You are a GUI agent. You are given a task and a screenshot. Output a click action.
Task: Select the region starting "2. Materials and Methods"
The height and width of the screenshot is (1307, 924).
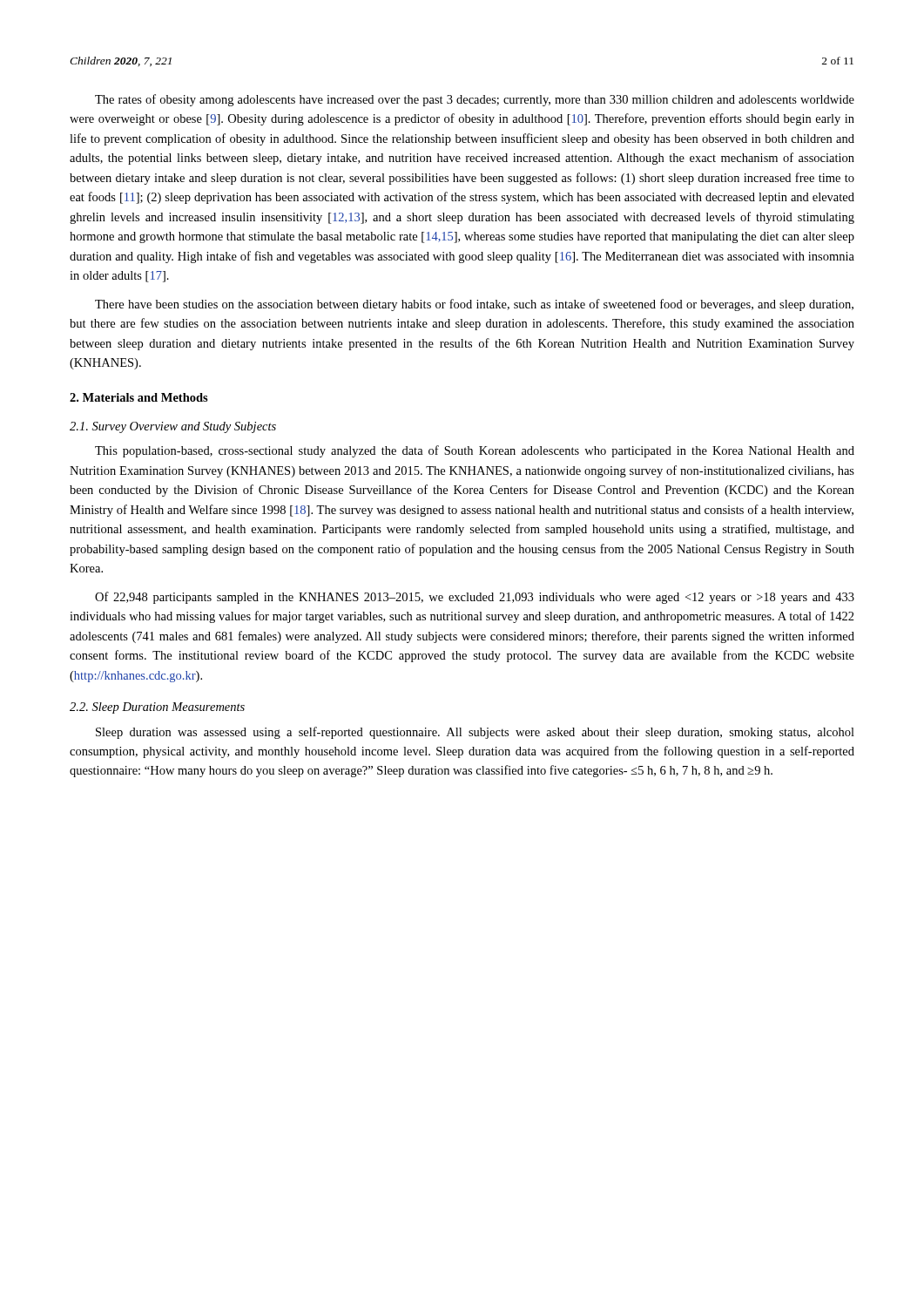click(x=139, y=398)
